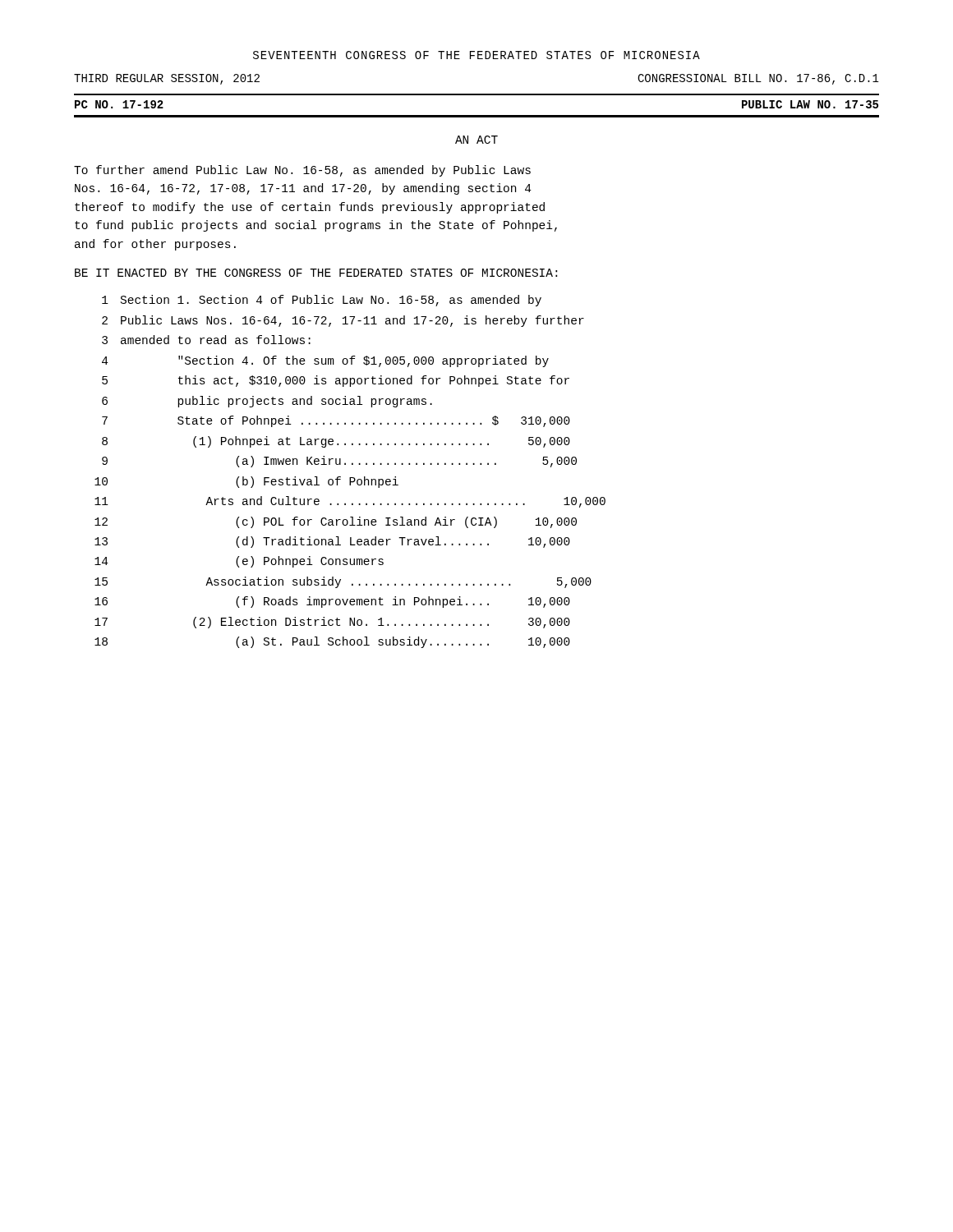Click on the list item that reads "16 (f) Roads improvement in Pohnpei...."
Image resolution: width=953 pixels, height=1232 pixels.
[x=322, y=603]
